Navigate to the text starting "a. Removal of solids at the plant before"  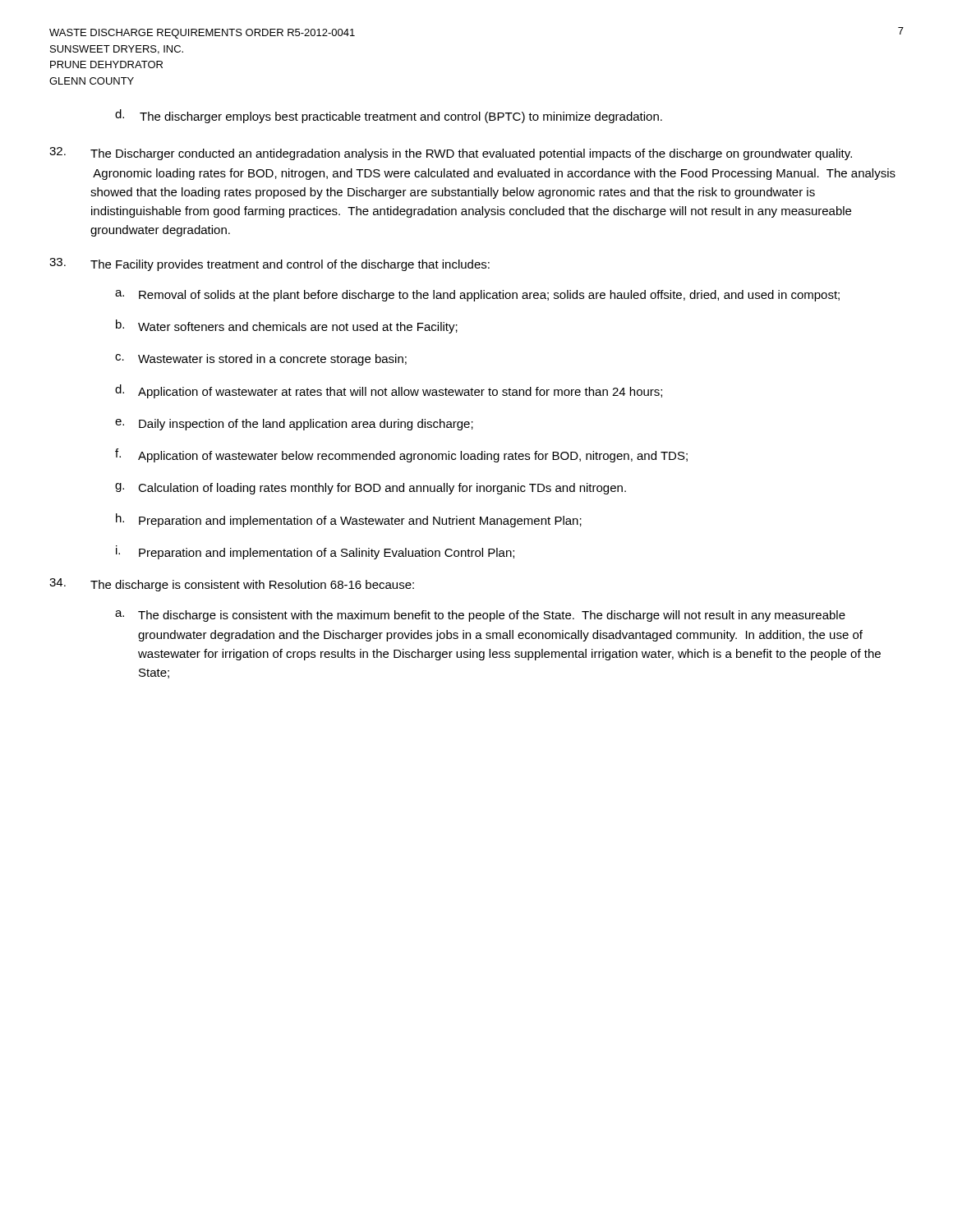[478, 294]
